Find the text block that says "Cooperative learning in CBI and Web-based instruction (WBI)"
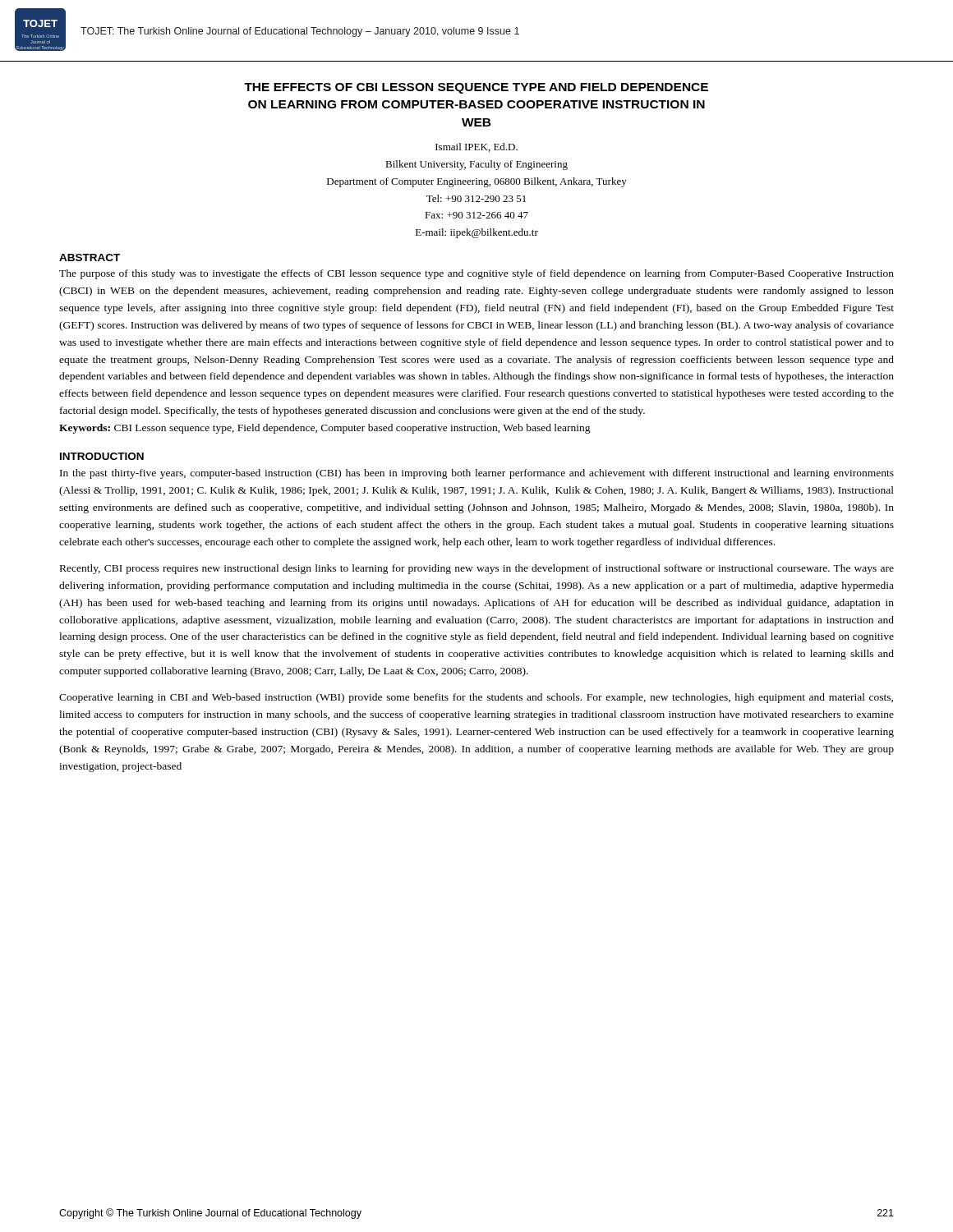Viewport: 953px width, 1232px height. tap(476, 731)
